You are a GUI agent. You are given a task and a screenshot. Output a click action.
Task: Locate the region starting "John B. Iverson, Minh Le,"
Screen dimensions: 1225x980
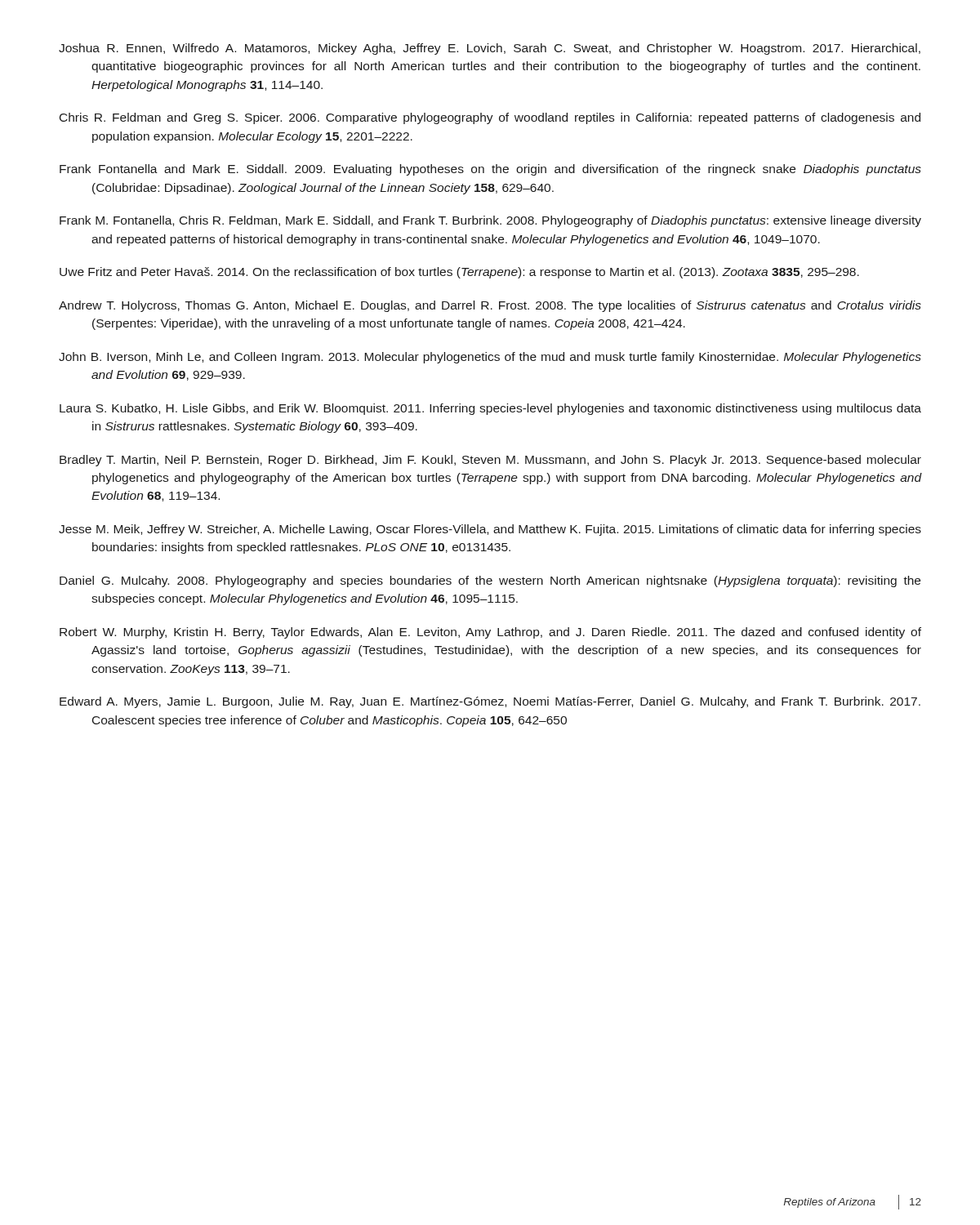(x=490, y=365)
